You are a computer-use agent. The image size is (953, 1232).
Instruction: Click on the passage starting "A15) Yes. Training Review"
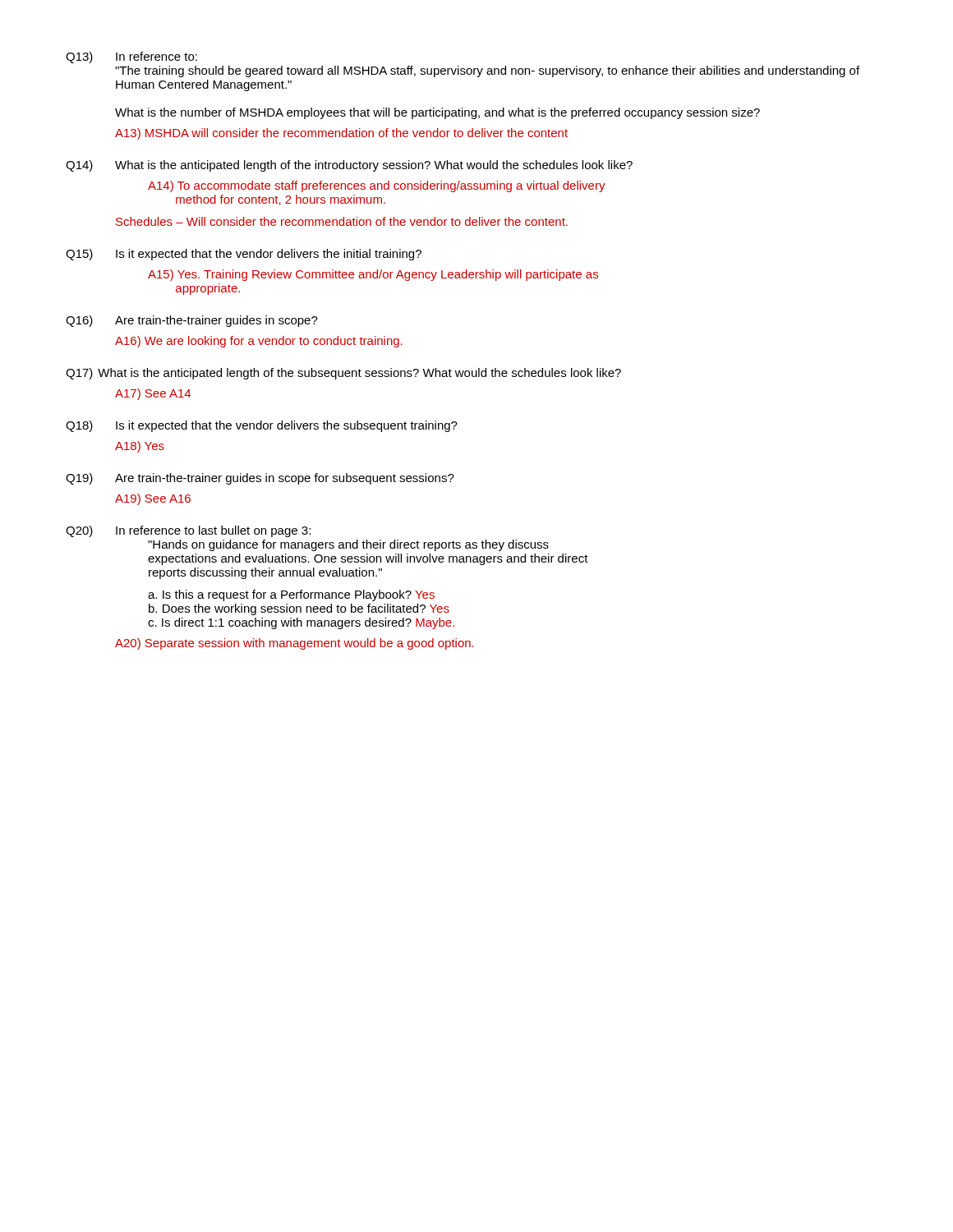[x=373, y=281]
